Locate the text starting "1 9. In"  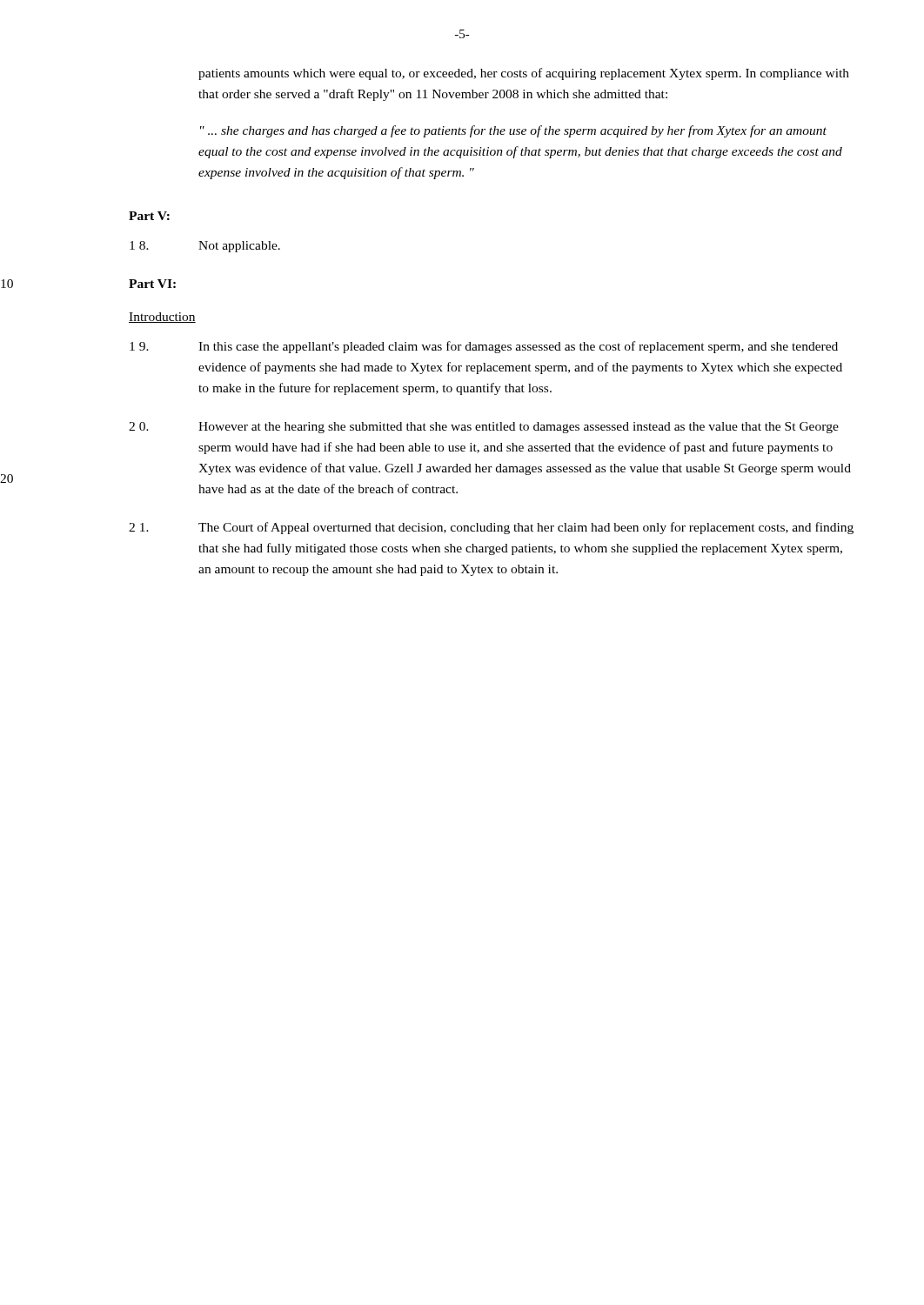click(x=492, y=367)
